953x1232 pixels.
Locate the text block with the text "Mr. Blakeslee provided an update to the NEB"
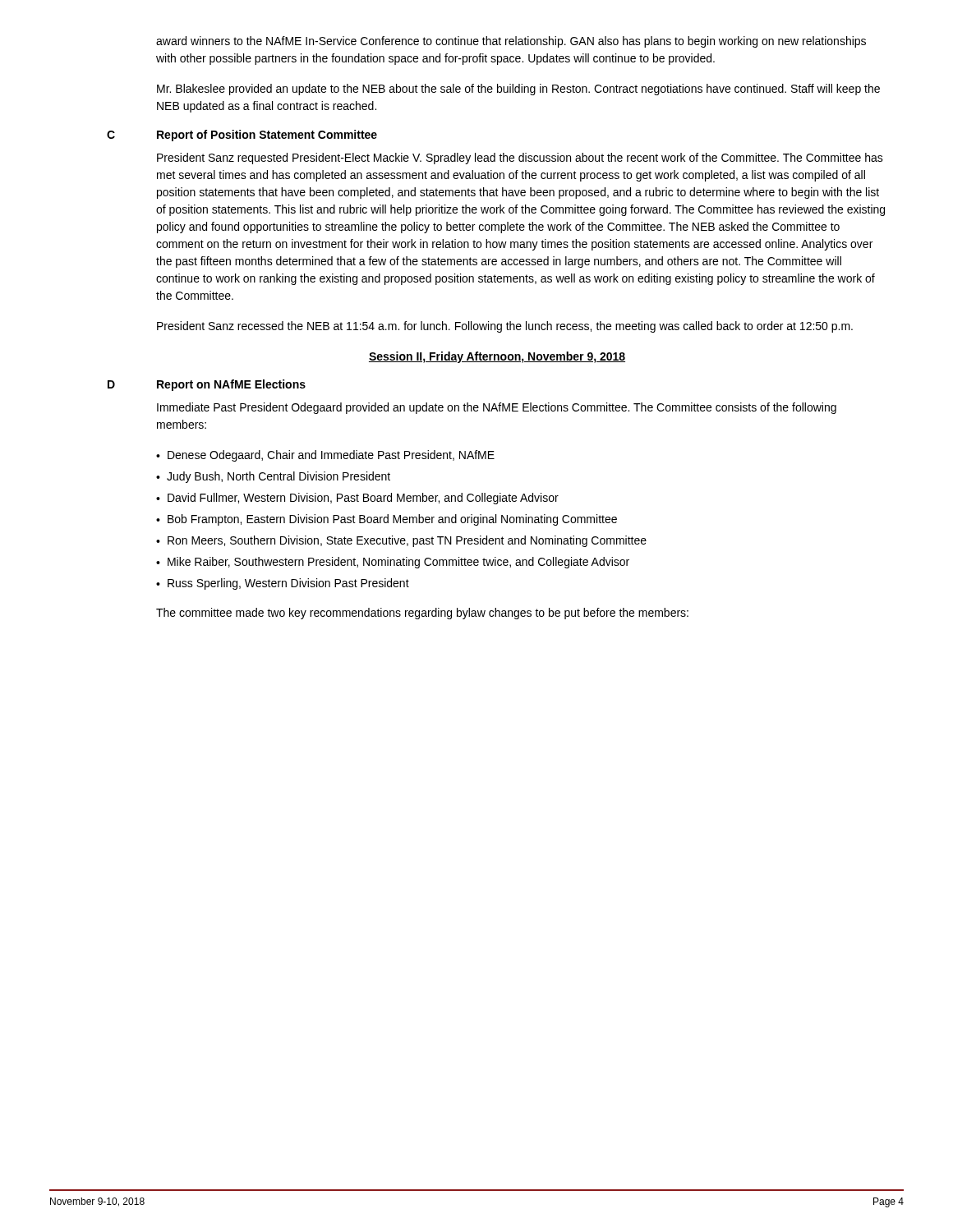(x=518, y=97)
